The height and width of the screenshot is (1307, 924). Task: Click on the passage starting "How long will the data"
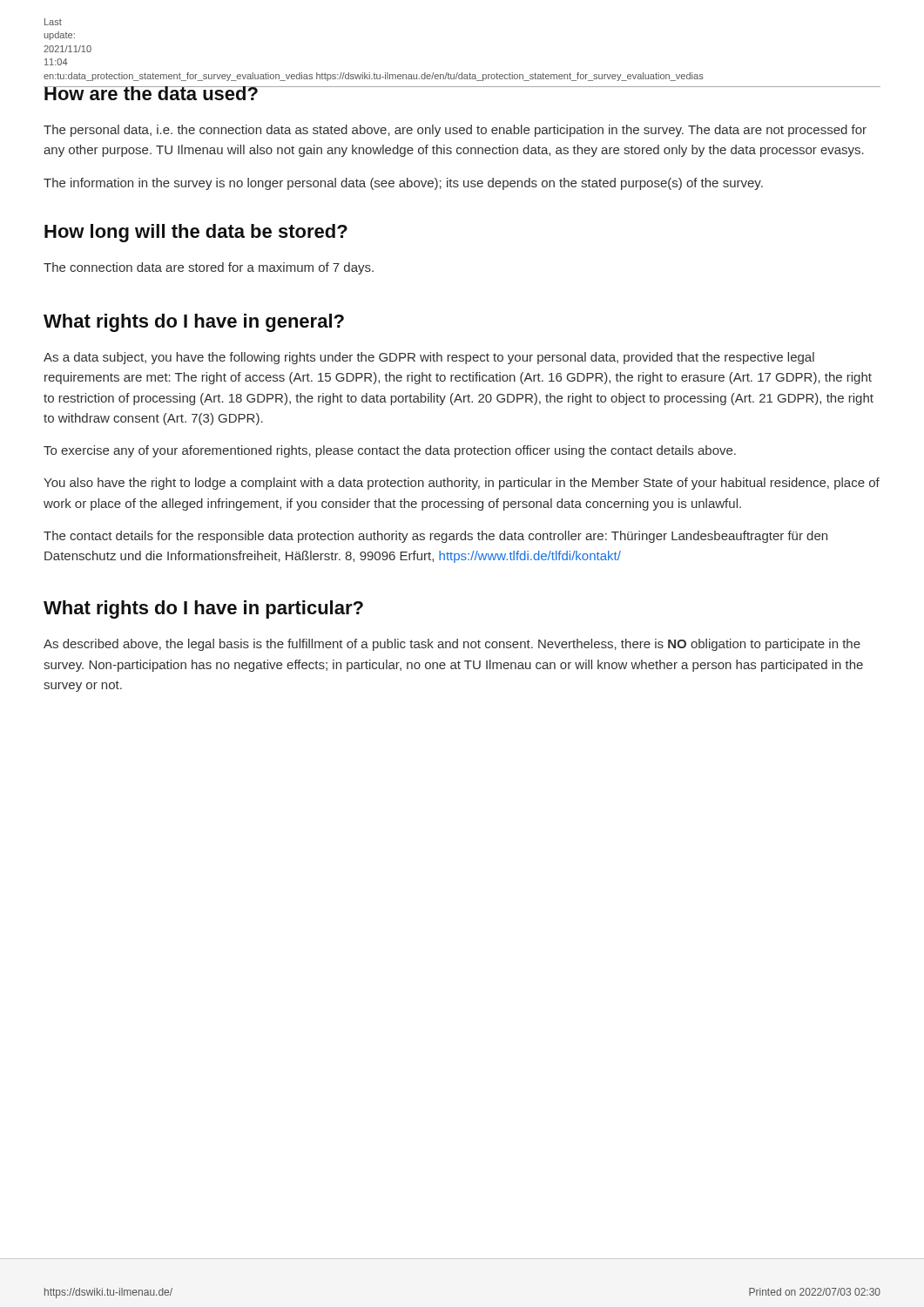pyautogui.click(x=196, y=233)
